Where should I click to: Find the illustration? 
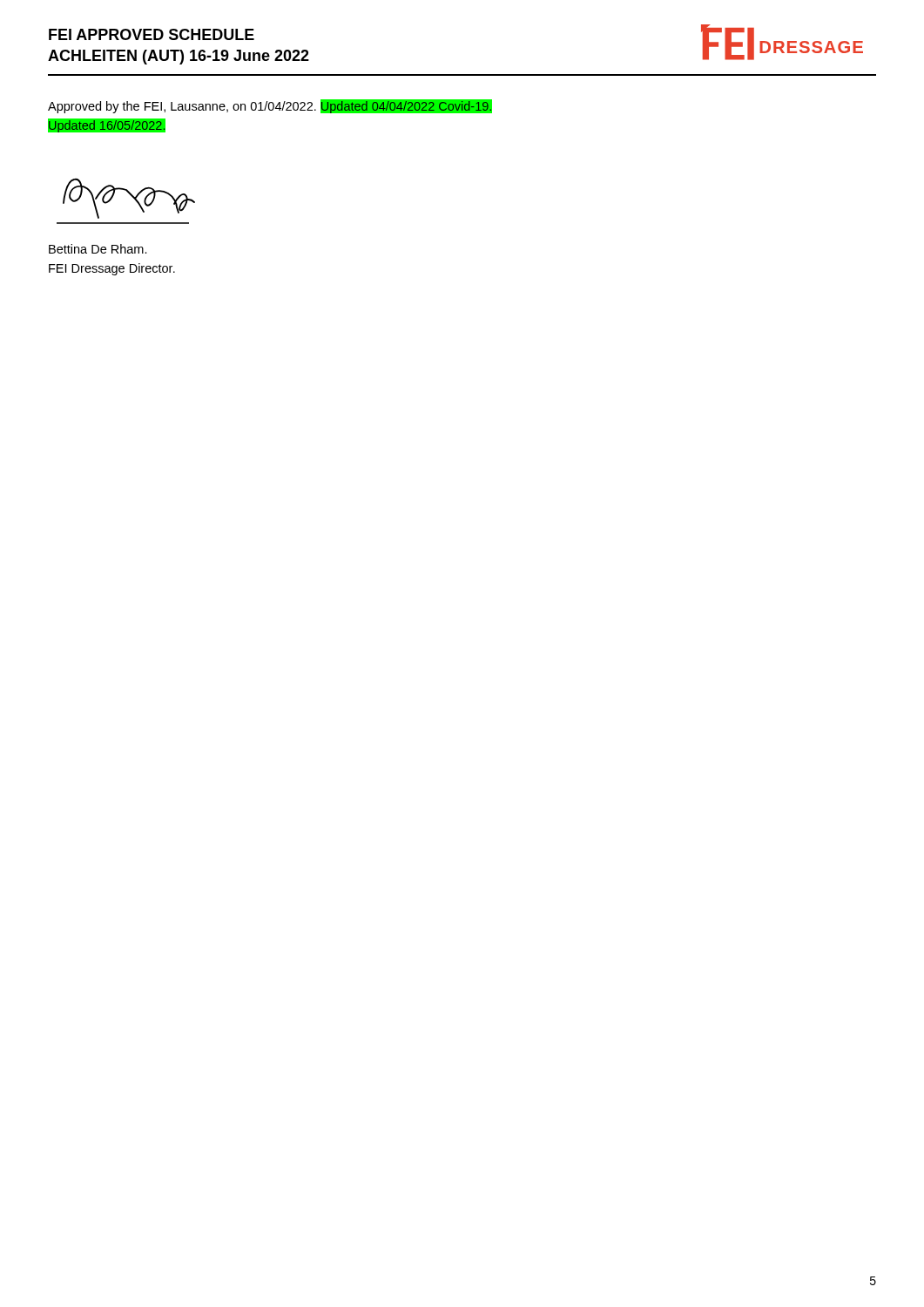tap(126, 192)
